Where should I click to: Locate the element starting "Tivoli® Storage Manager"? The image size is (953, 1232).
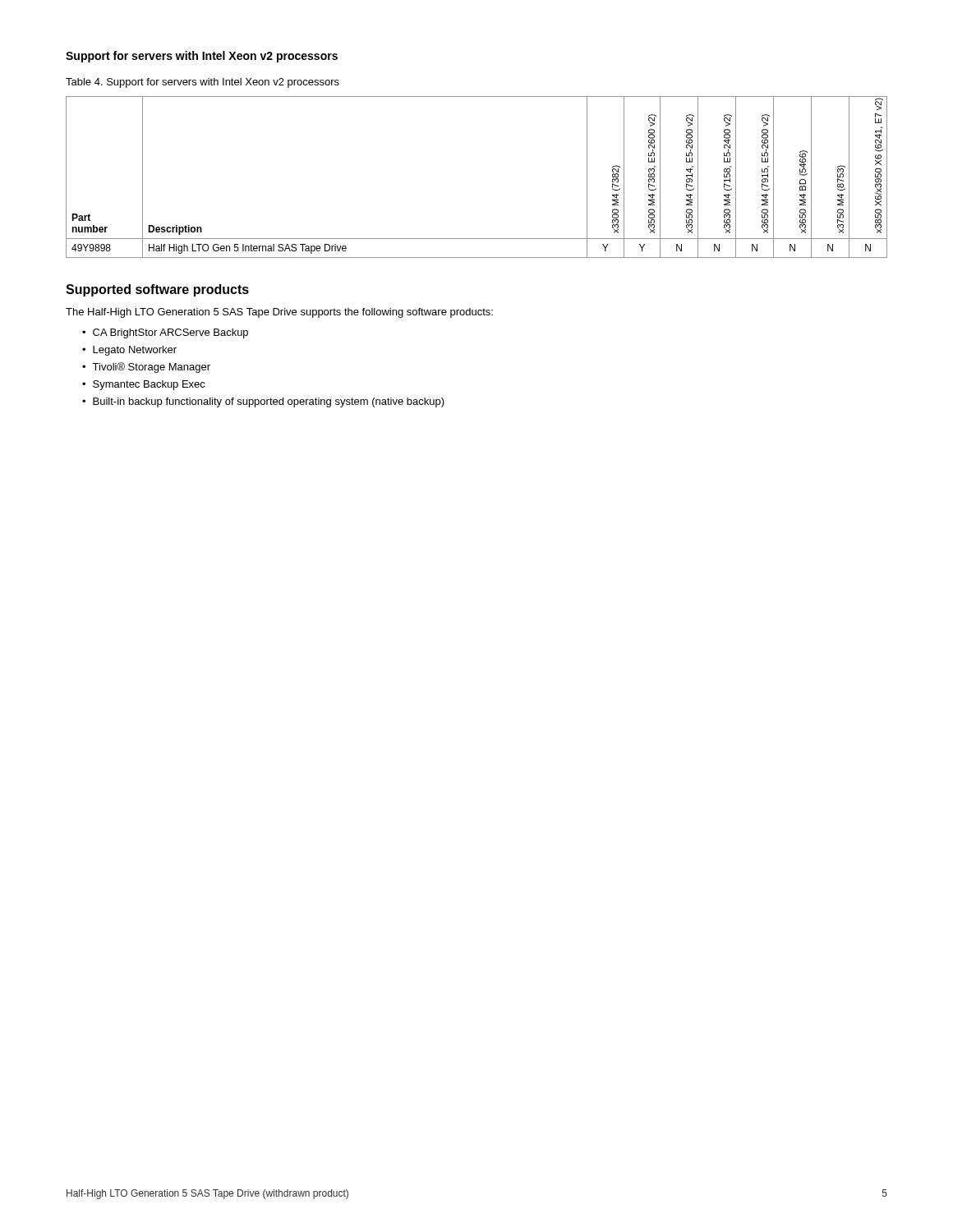[x=151, y=367]
